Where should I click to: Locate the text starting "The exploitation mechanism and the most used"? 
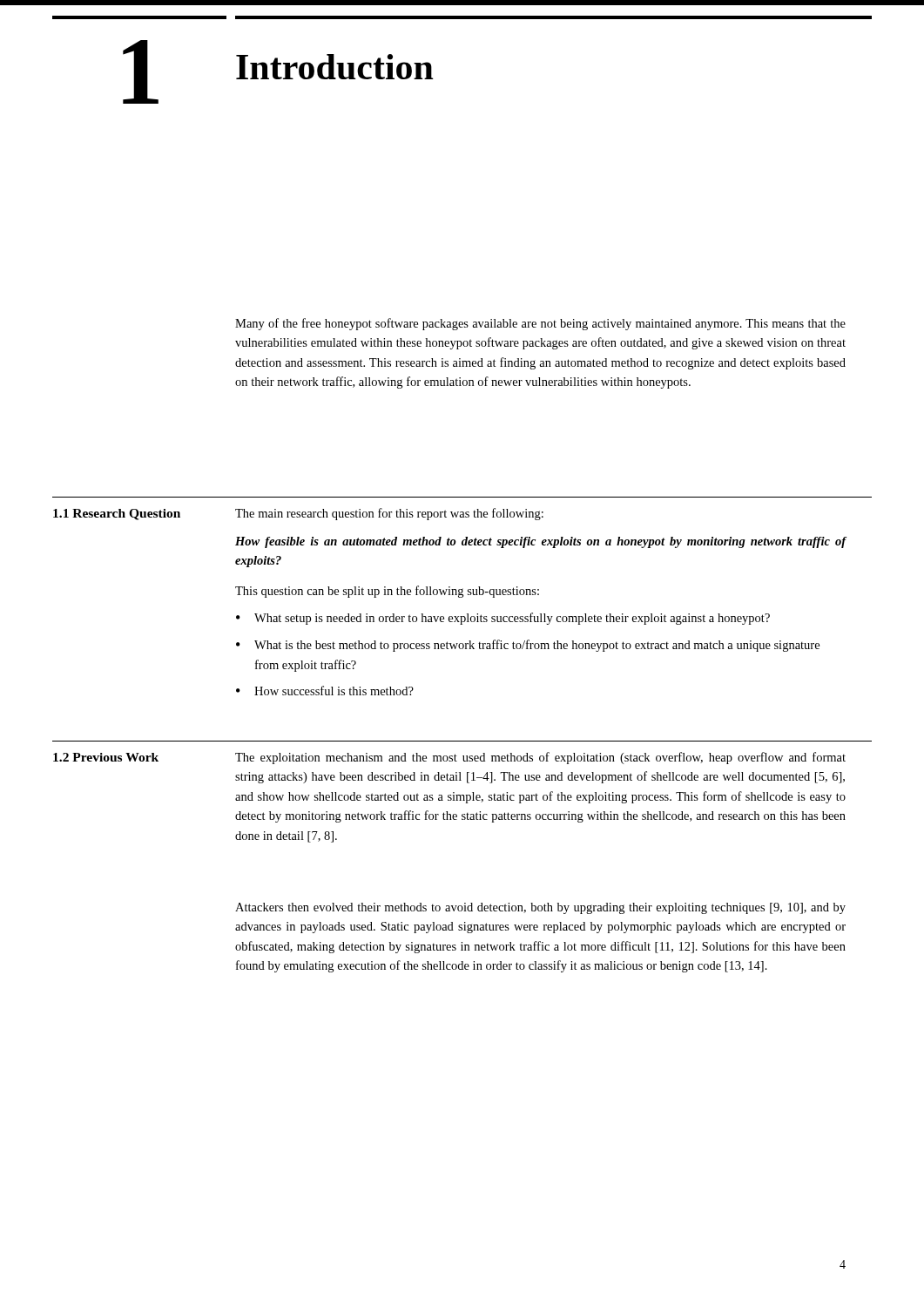pyautogui.click(x=540, y=796)
